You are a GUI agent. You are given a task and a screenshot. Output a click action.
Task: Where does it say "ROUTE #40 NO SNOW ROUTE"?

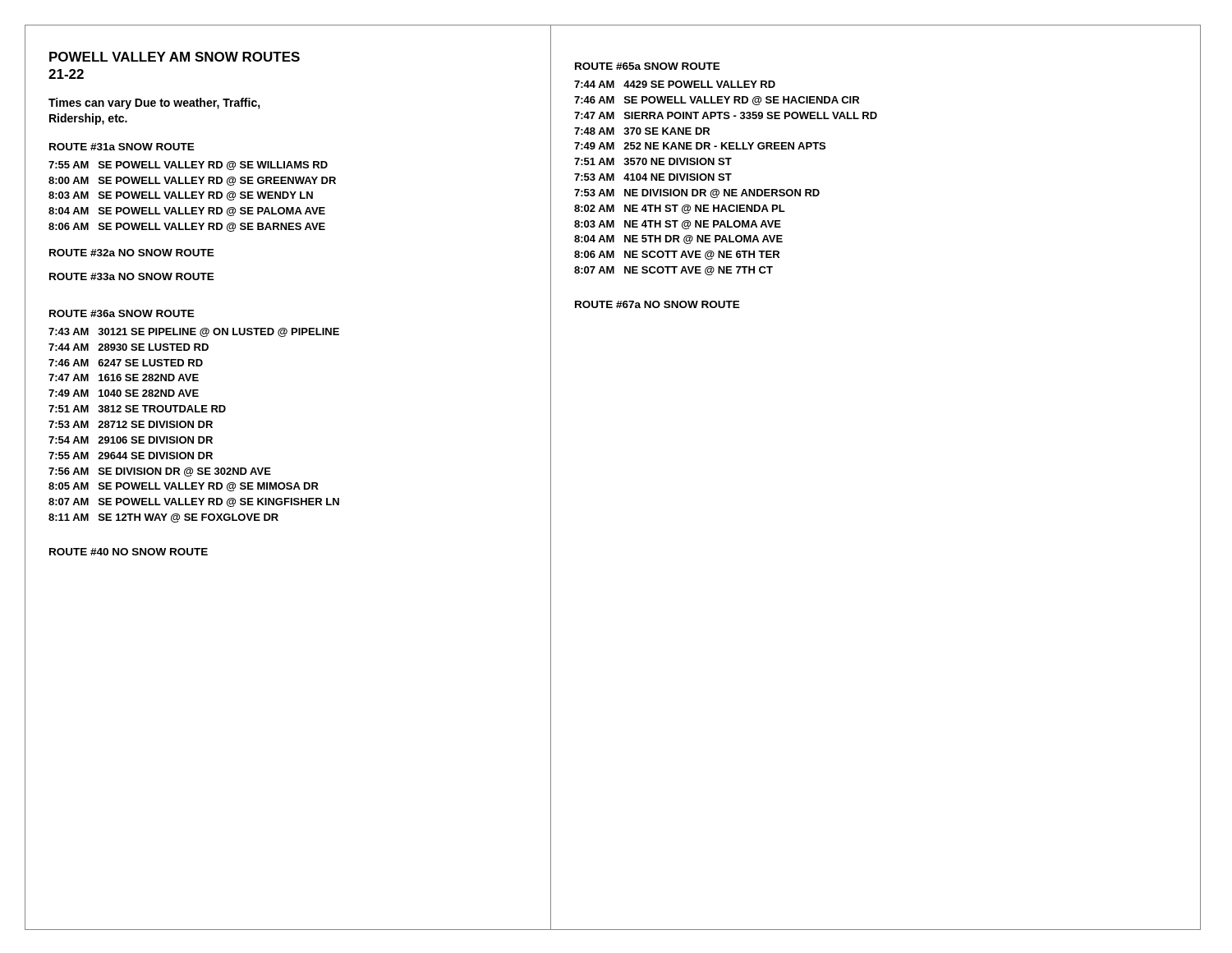pyautogui.click(x=128, y=552)
